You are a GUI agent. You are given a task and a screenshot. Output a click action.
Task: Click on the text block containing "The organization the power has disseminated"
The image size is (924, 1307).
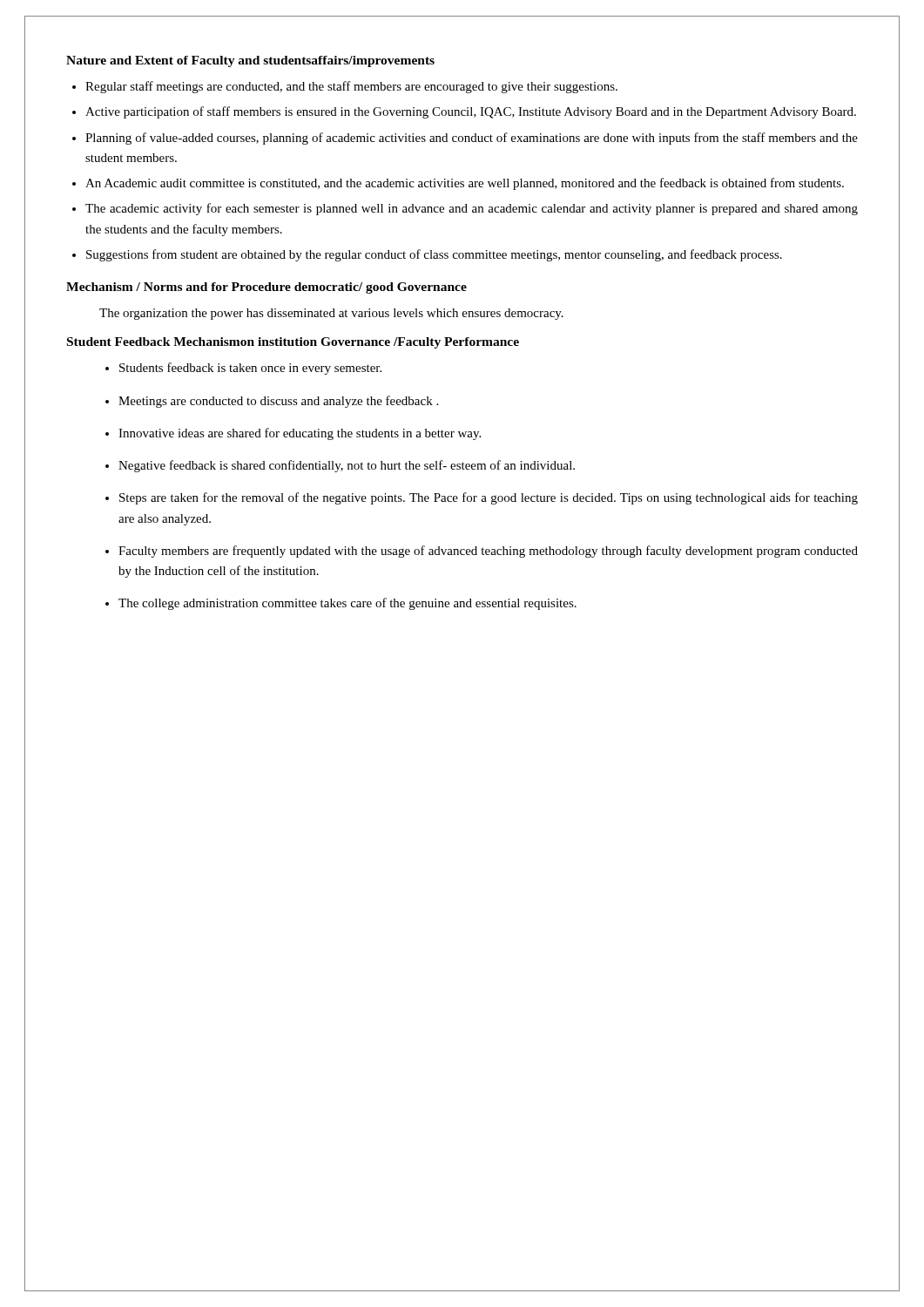coord(332,313)
